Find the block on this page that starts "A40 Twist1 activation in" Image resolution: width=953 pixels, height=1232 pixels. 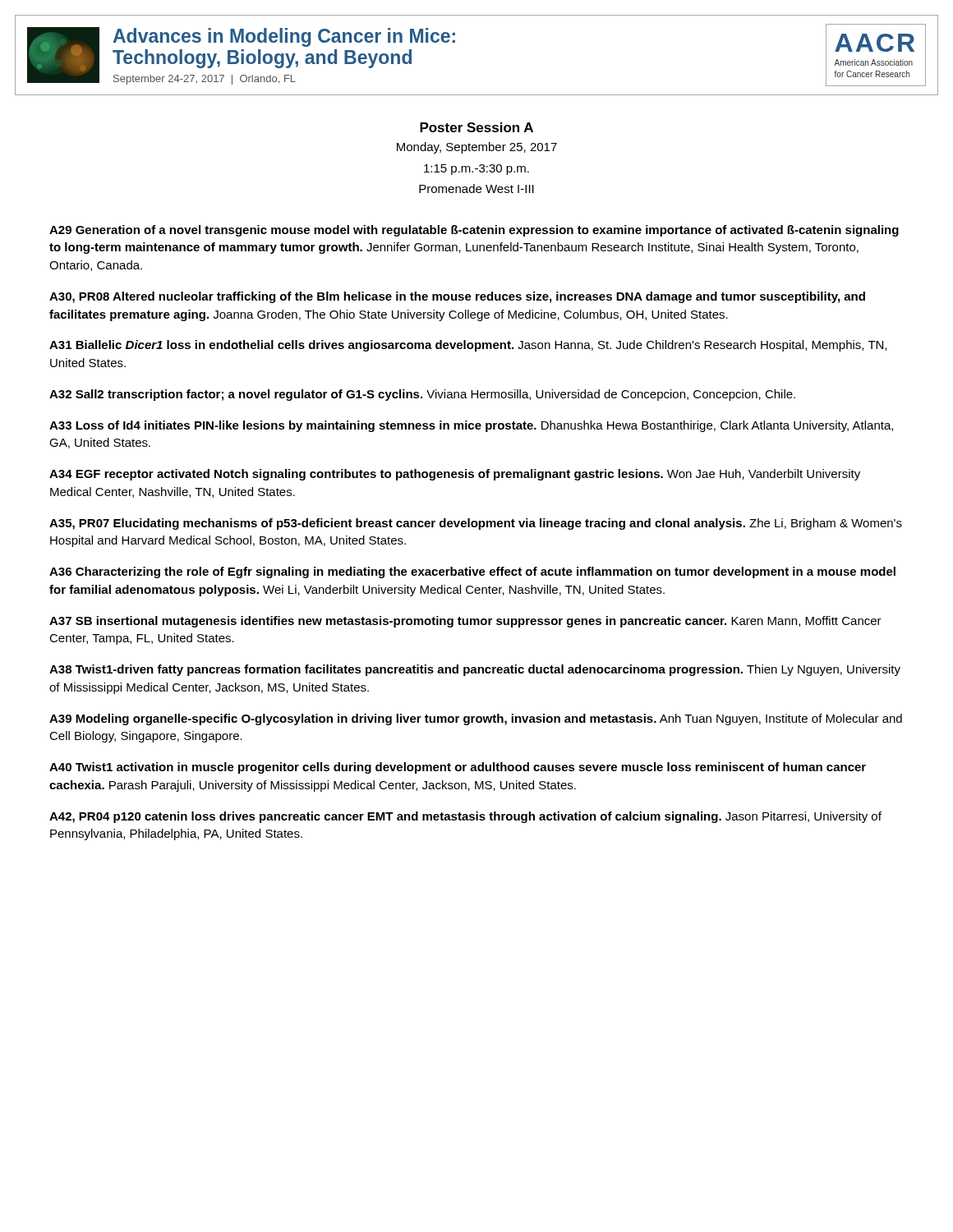pyautogui.click(x=476, y=776)
